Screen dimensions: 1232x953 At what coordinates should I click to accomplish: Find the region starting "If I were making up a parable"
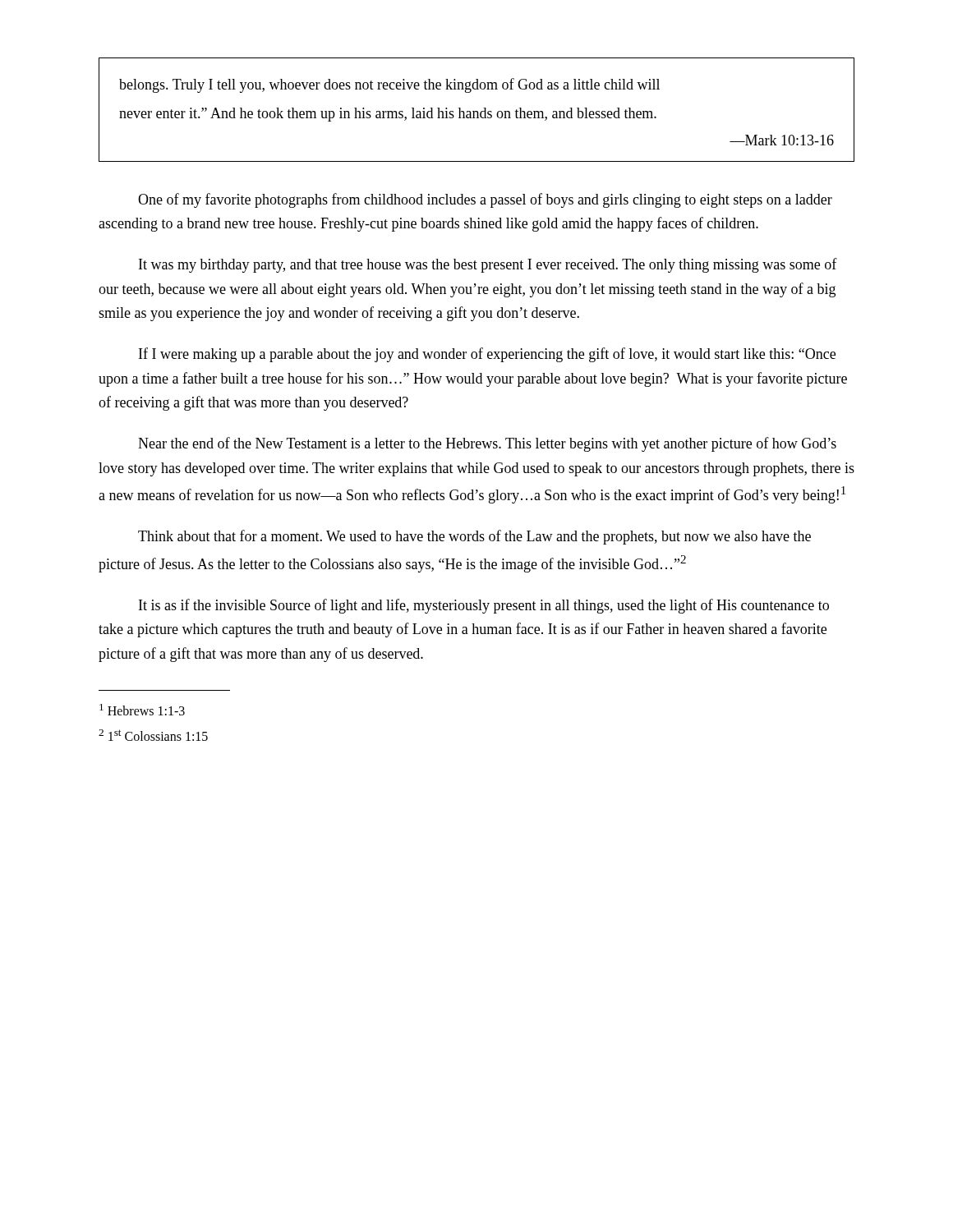[x=473, y=378]
